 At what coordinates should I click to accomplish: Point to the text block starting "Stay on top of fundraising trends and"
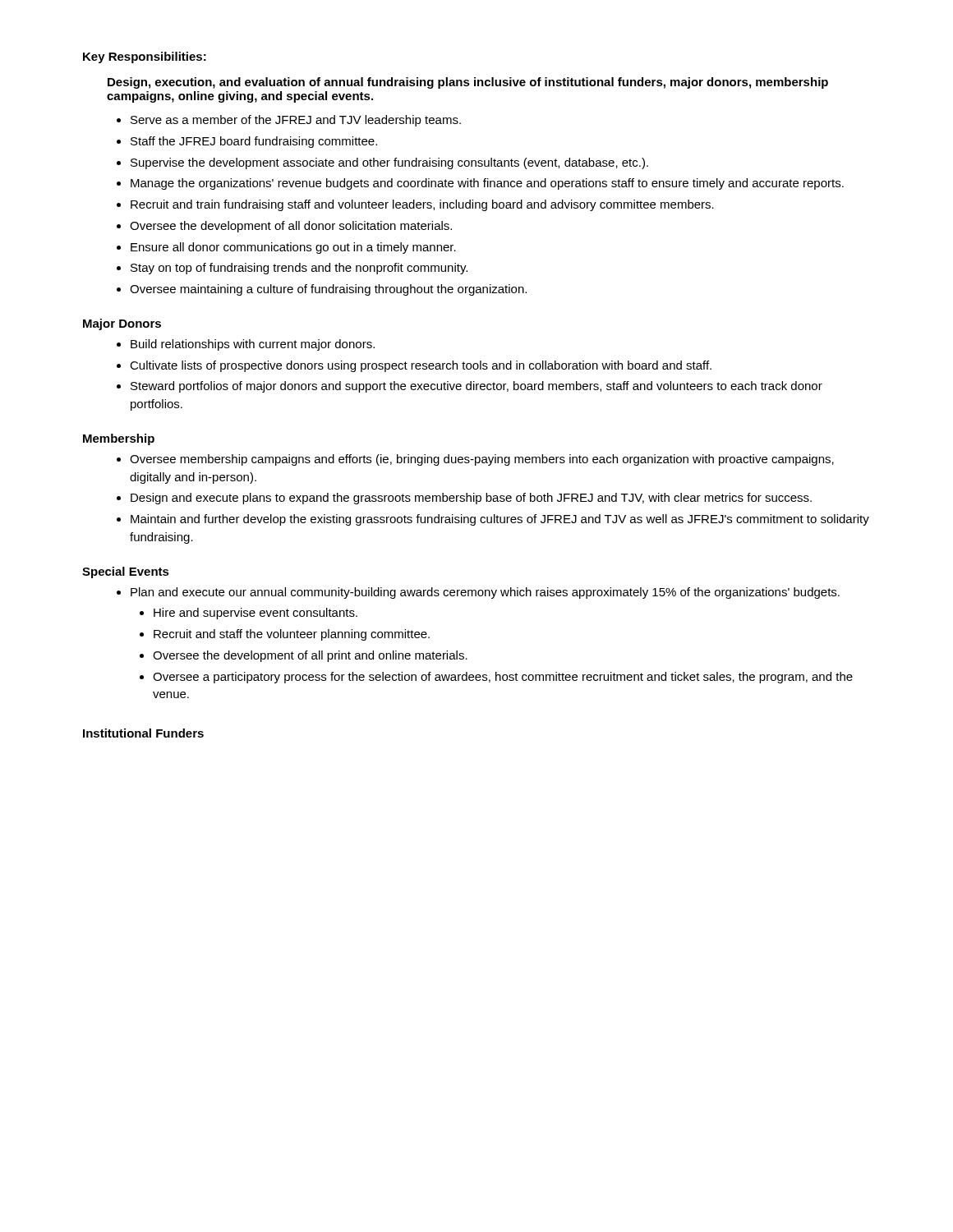(x=299, y=269)
